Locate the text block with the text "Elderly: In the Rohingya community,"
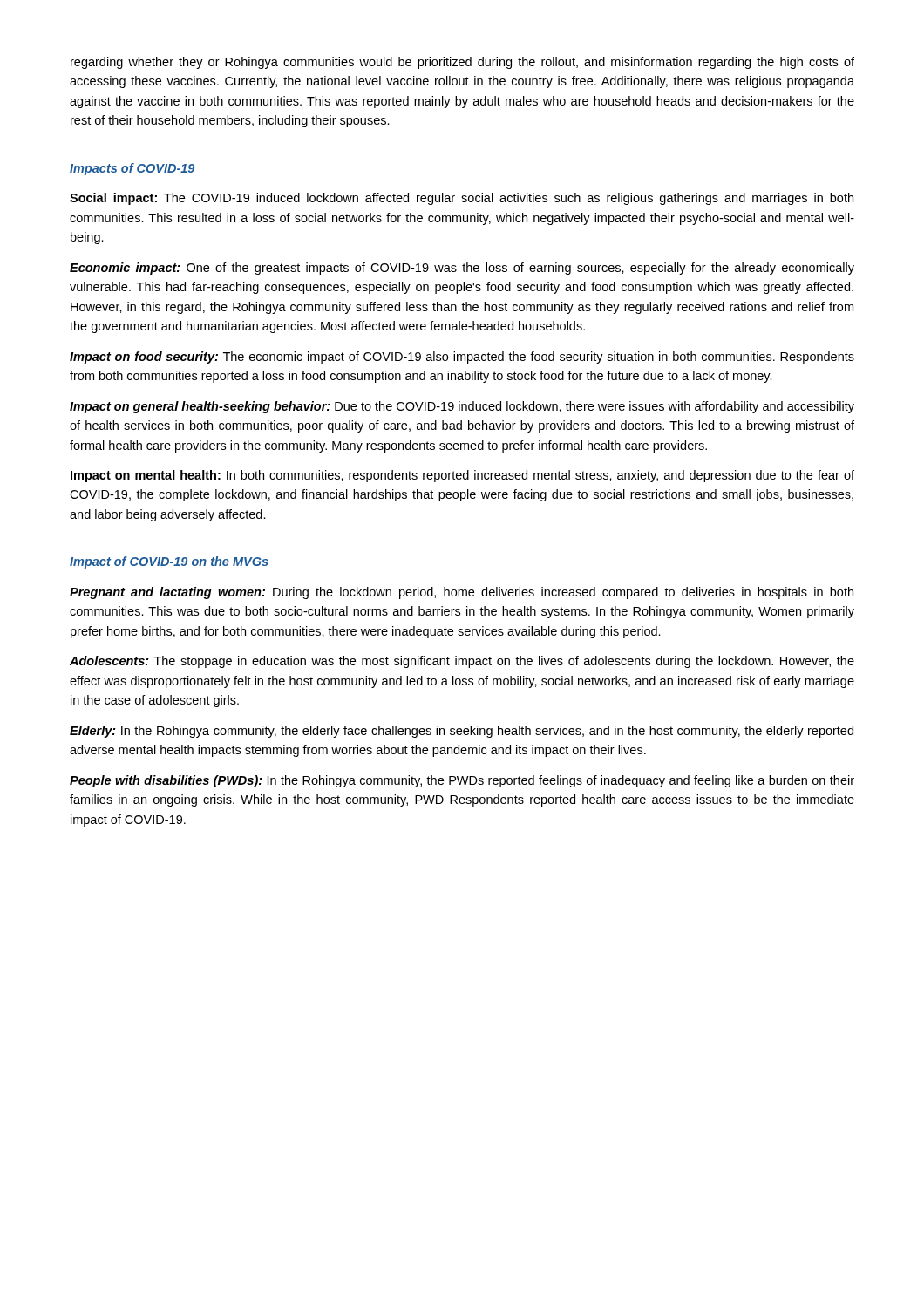The width and height of the screenshot is (924, 1308). [x=462, y=740]
